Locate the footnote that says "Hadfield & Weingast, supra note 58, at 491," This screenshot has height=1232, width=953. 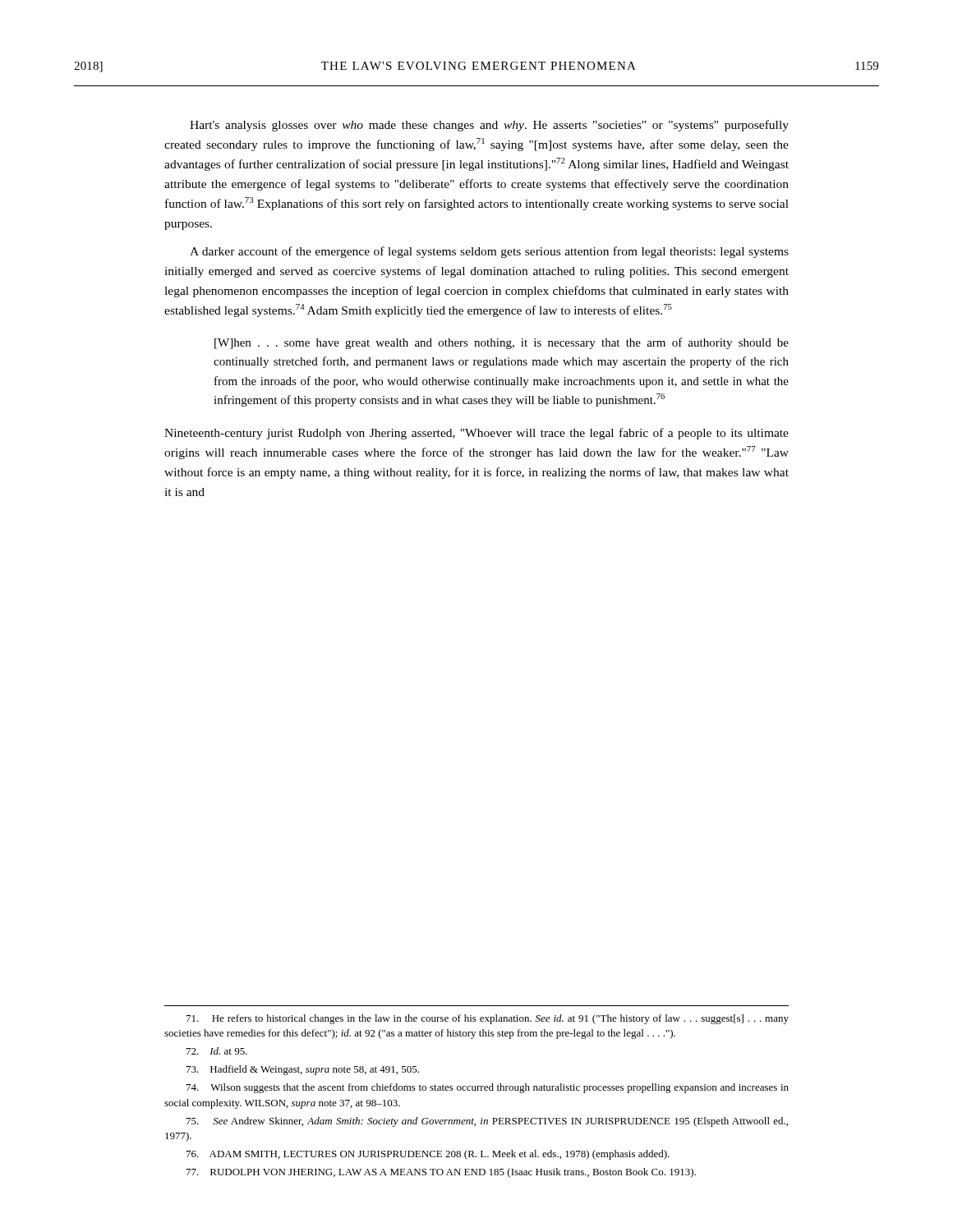[303, 1069]
